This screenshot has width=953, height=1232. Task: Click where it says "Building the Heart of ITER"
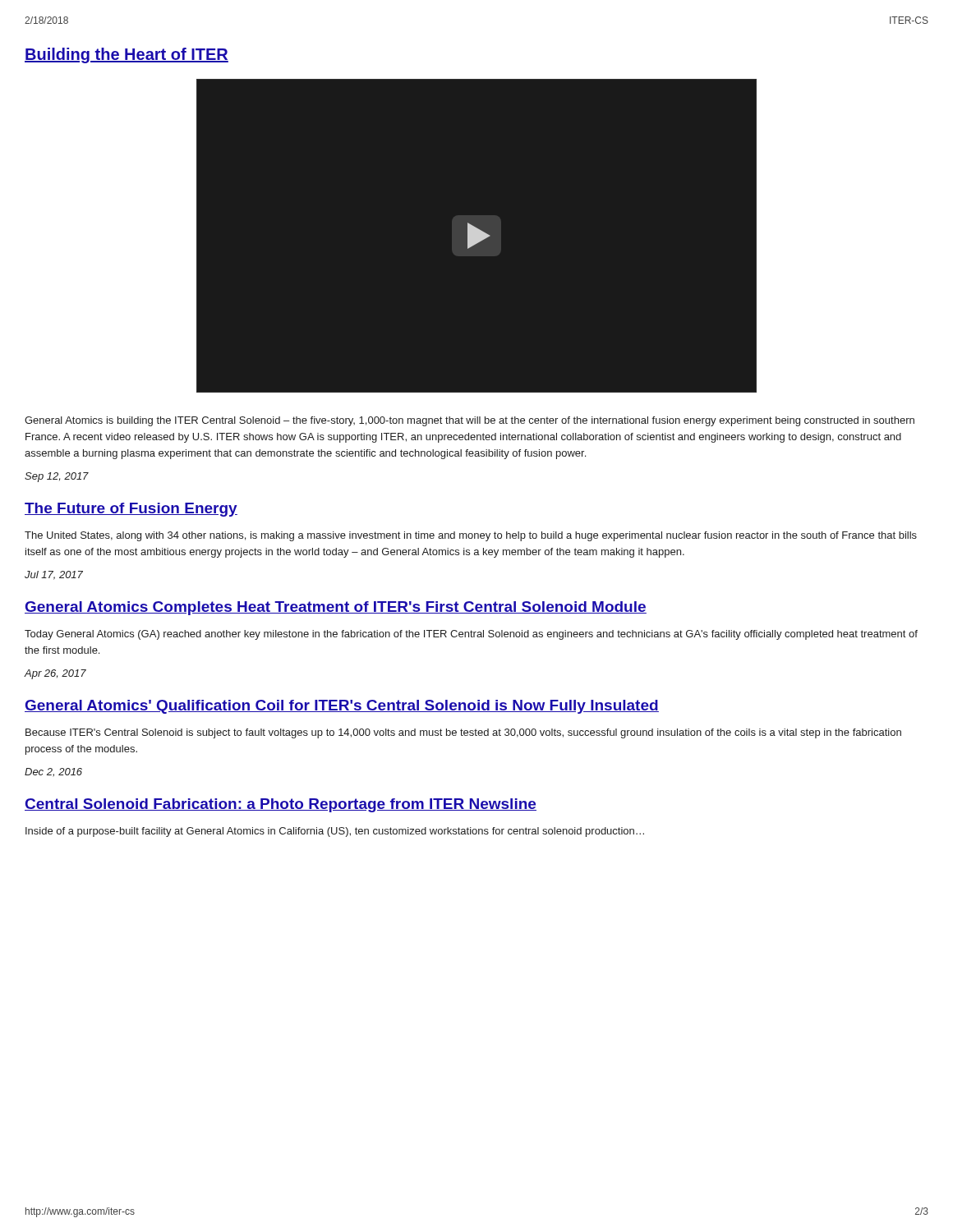coord(126,54)
